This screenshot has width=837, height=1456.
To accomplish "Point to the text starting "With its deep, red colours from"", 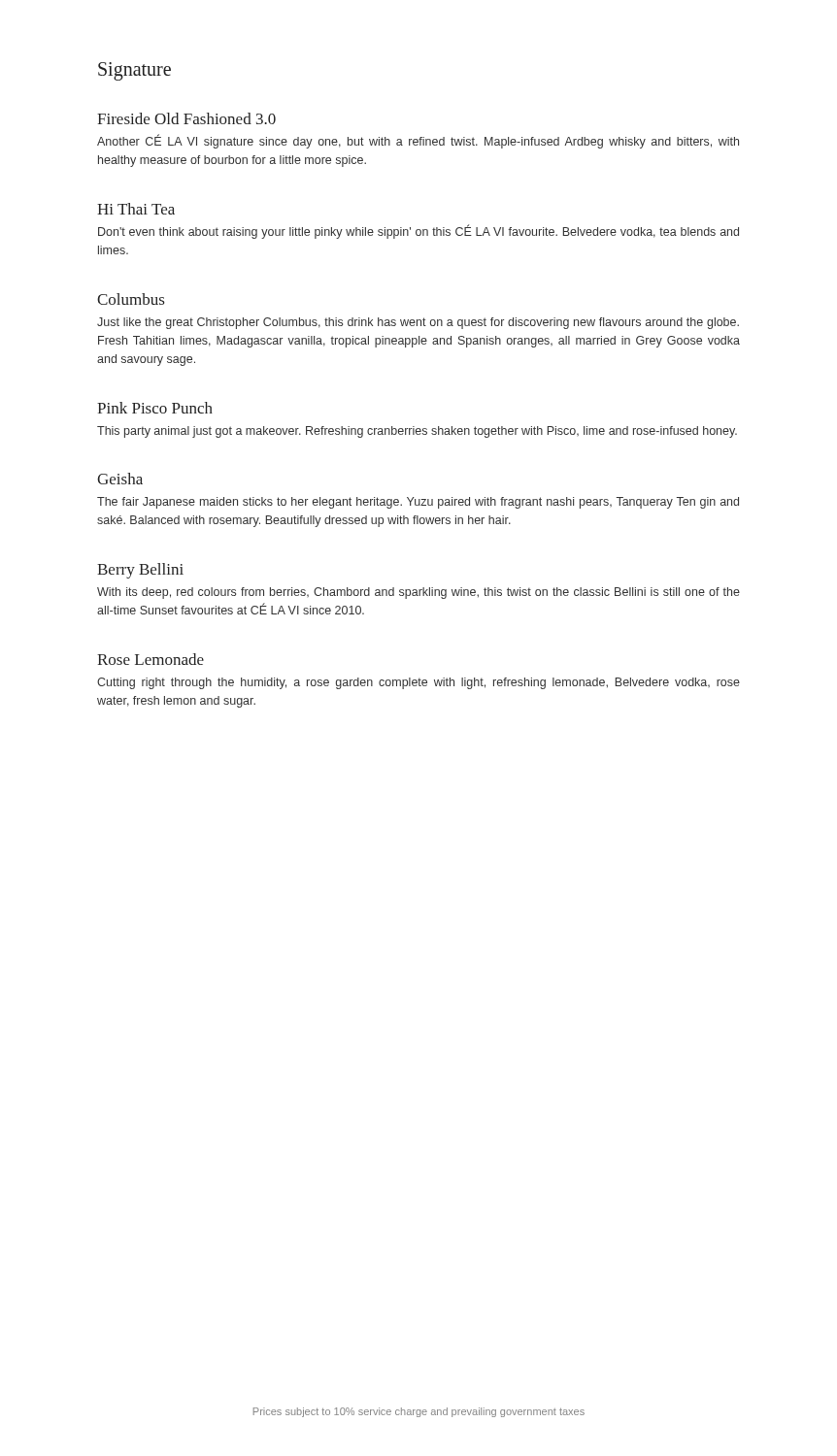I will (x=418, y=602).
